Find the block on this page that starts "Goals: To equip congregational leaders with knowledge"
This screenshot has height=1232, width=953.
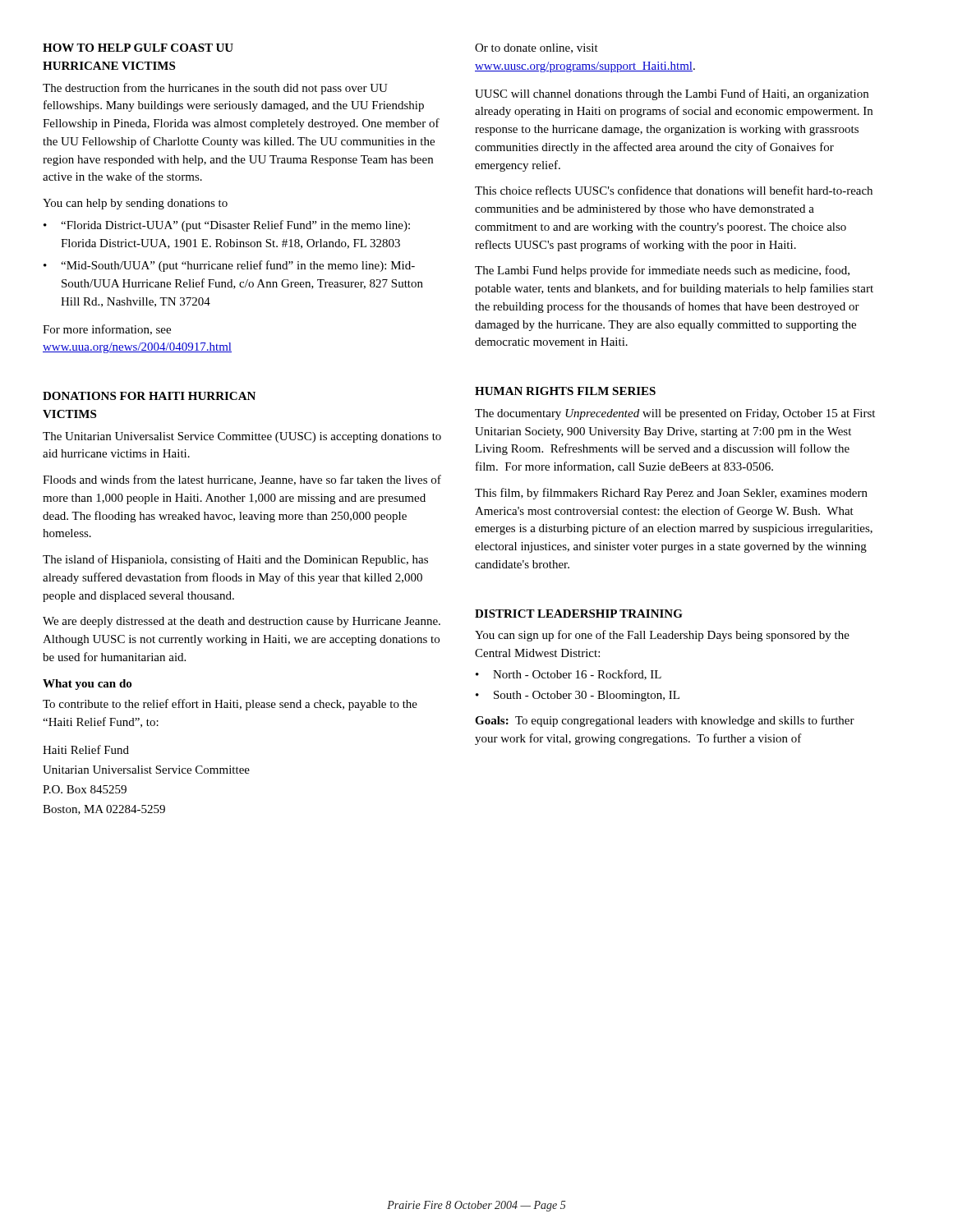pyautogui.click(x=664, y=729)
